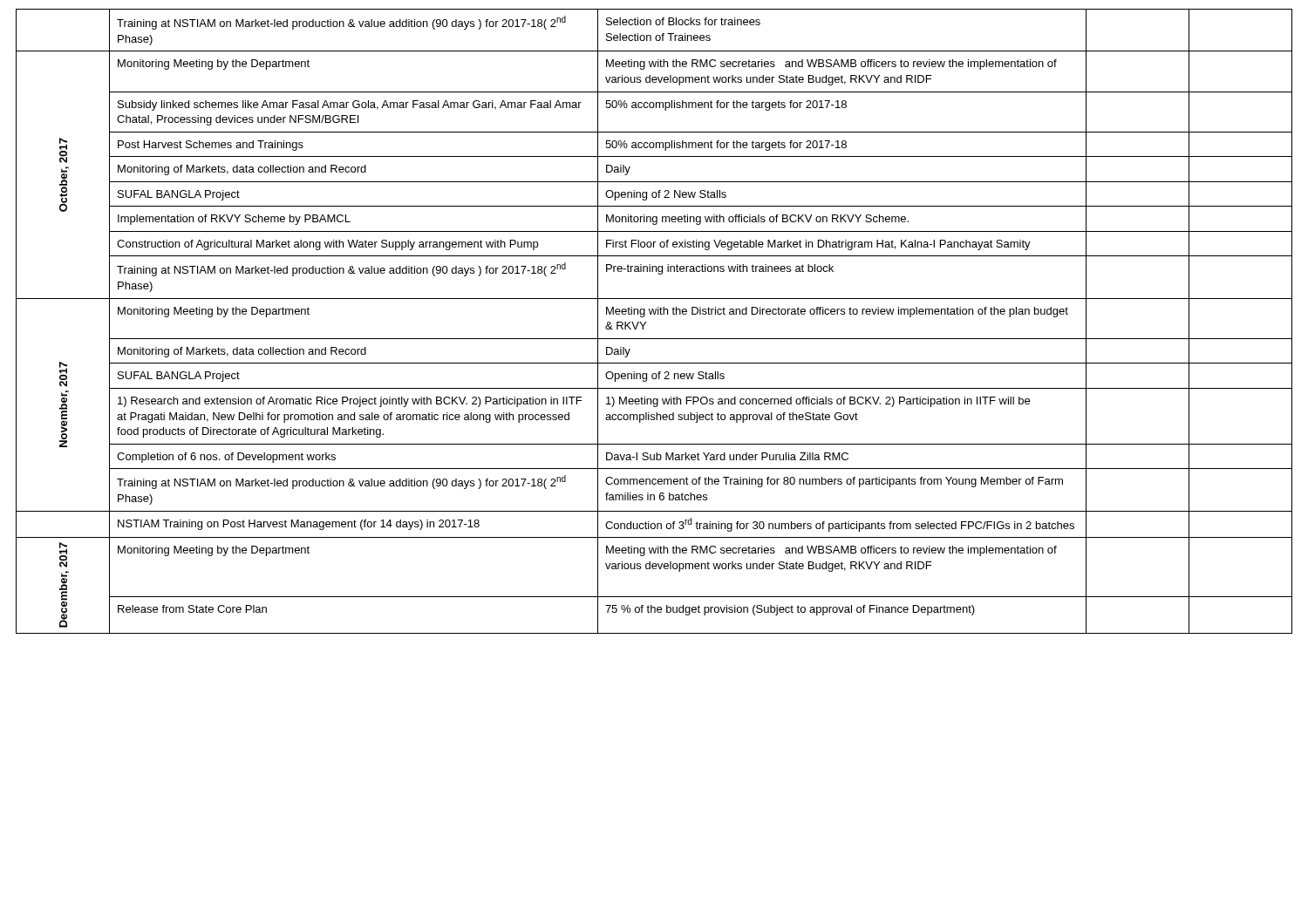Image resolution: width=1308 pixels, height=924 pixels.
Task: Locate the table
Action: tap(654, 462)
